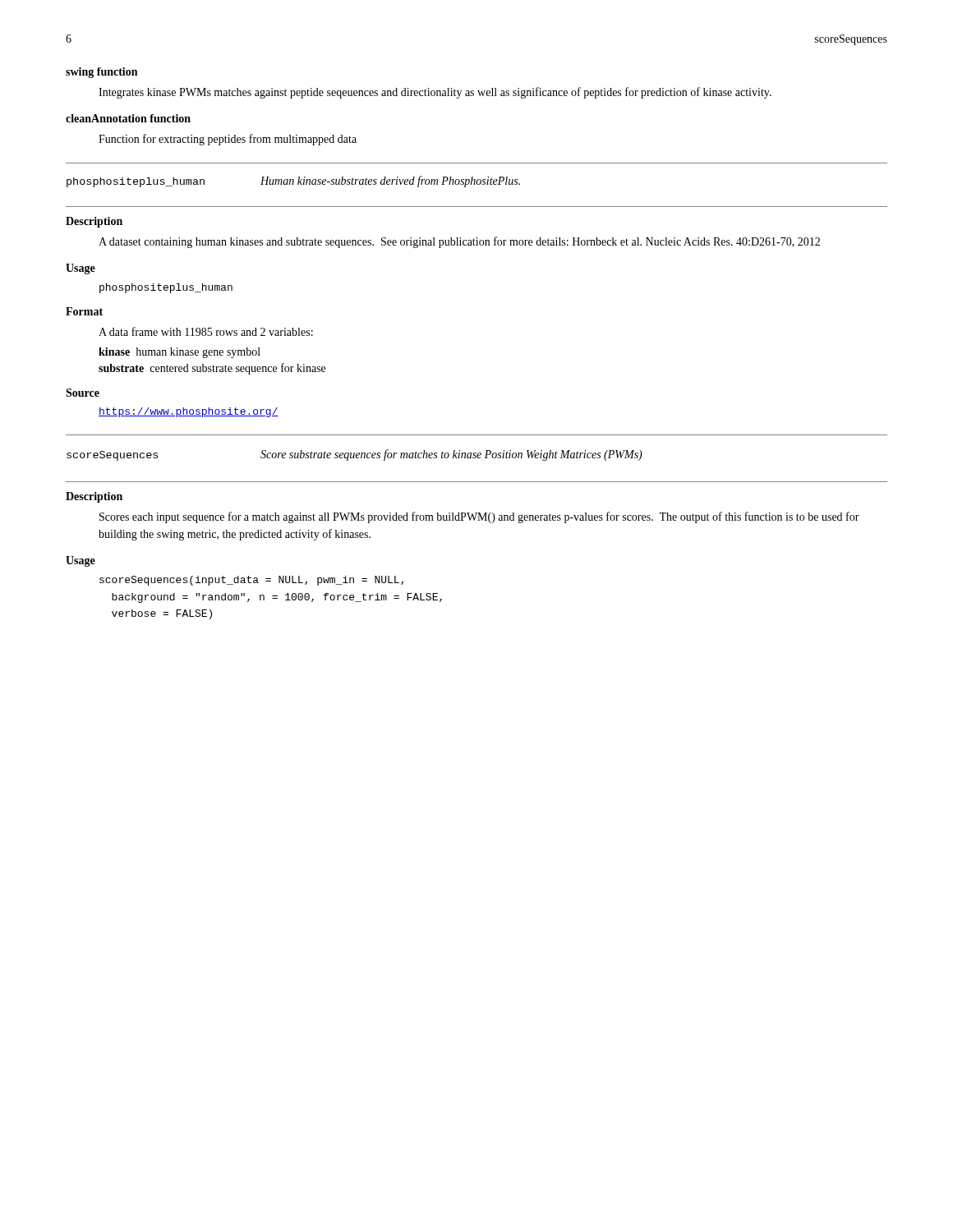This screenshot has width=953, height=1232.
Task: Find the formula containing "scoreSequences(input_data = NULL, pwm_in ="
Action: [x=272, y=597]
